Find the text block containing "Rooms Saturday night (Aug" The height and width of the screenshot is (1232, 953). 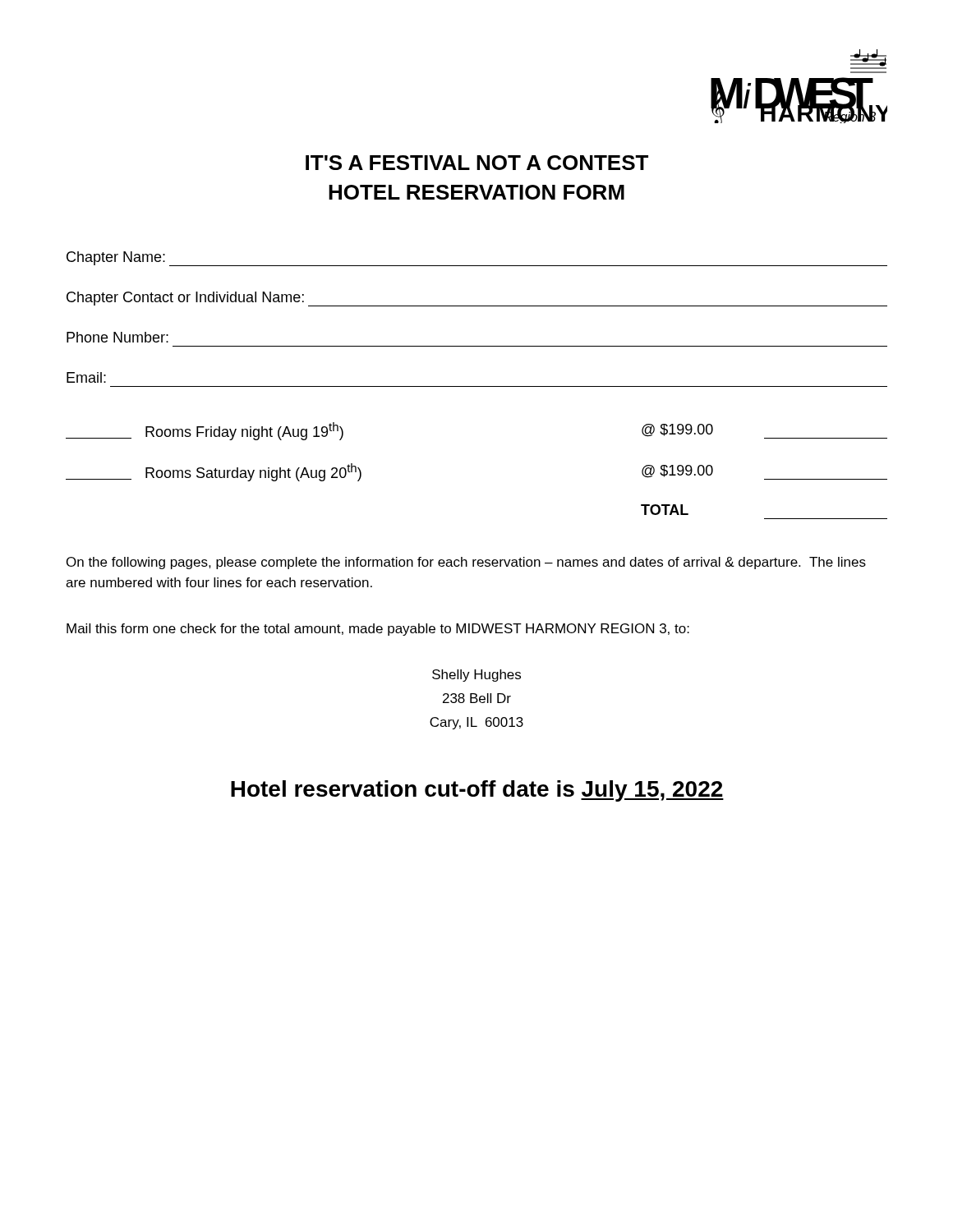pyautogui.click(x=248, y=471)
